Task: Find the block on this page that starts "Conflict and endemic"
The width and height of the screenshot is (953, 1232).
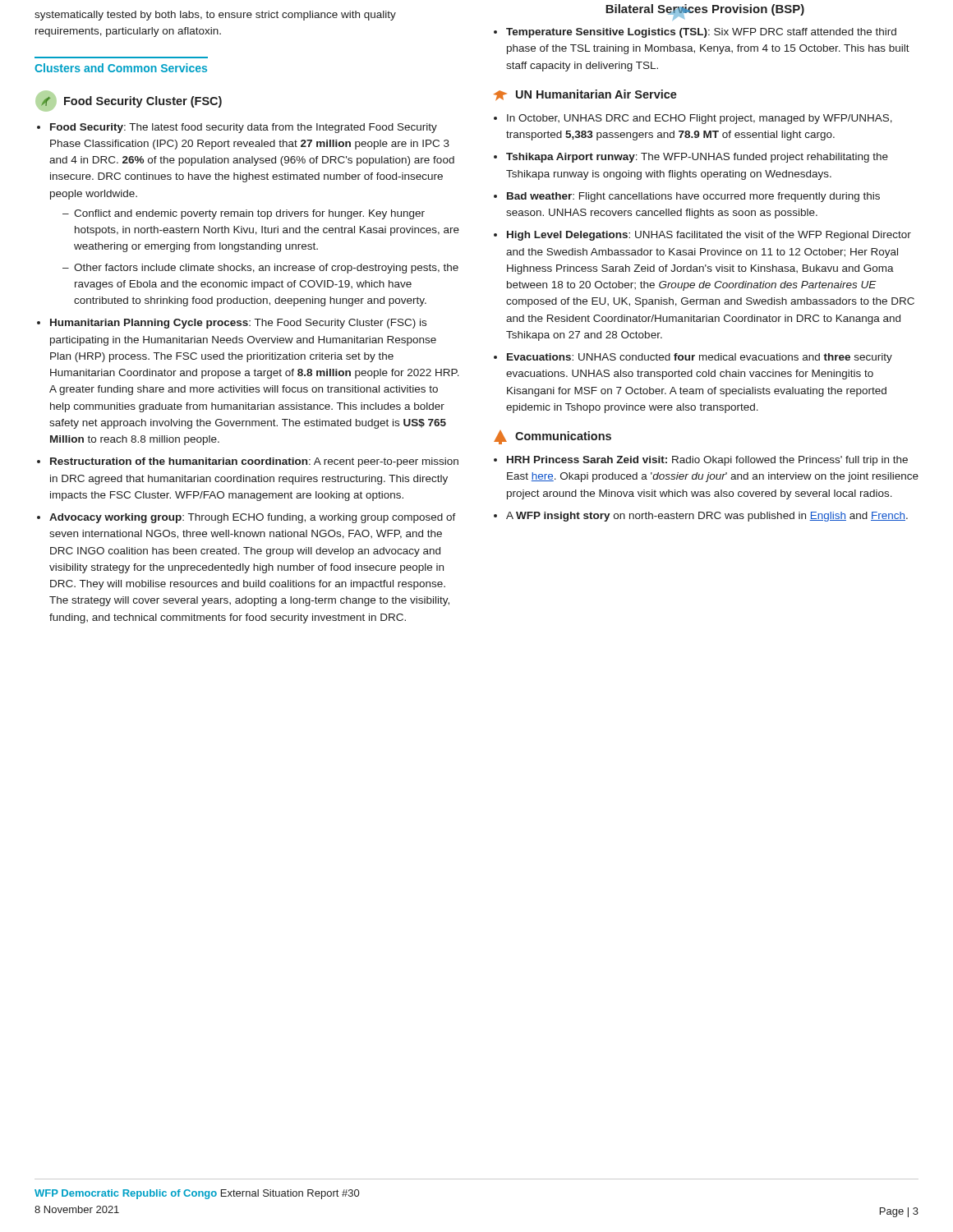Action: pyautogui.click(x=267, y=230)
